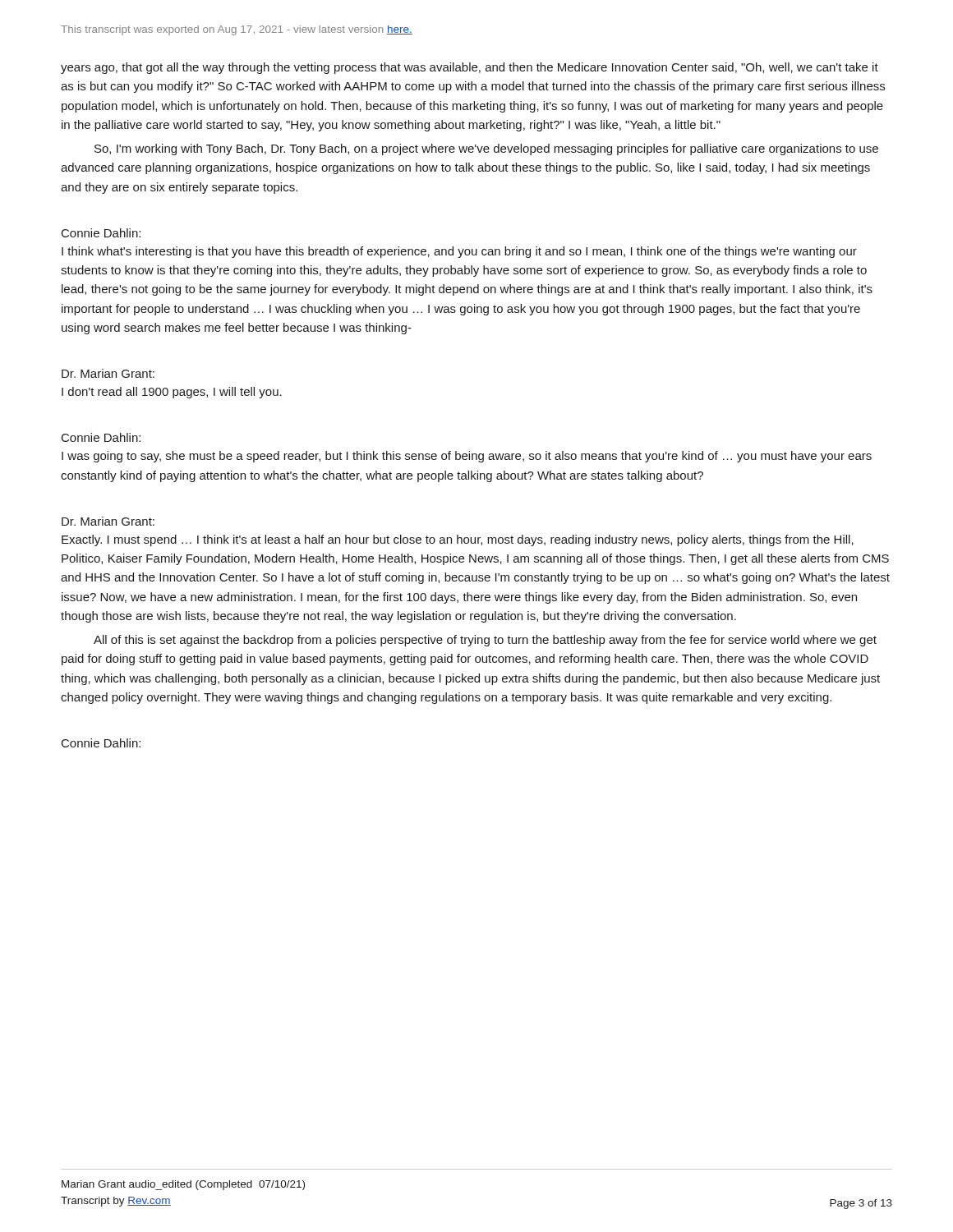Screen dimensions: 1232x953
Task: Click the passage that begins "I was going to say, she must"
Action: coord(466,465)
